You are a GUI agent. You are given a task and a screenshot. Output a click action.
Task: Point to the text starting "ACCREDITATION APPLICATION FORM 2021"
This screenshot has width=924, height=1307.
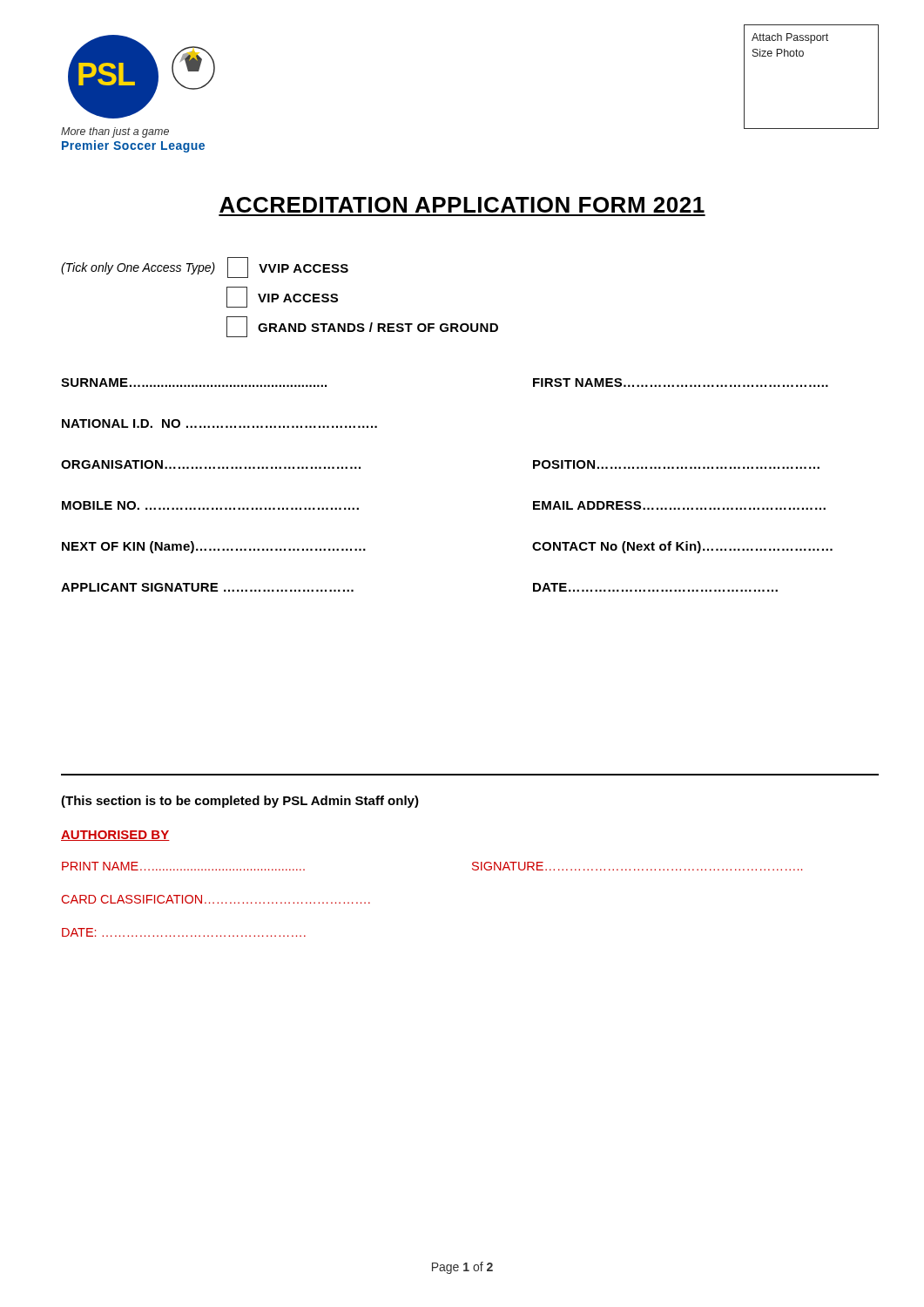[x=462, y=205]
